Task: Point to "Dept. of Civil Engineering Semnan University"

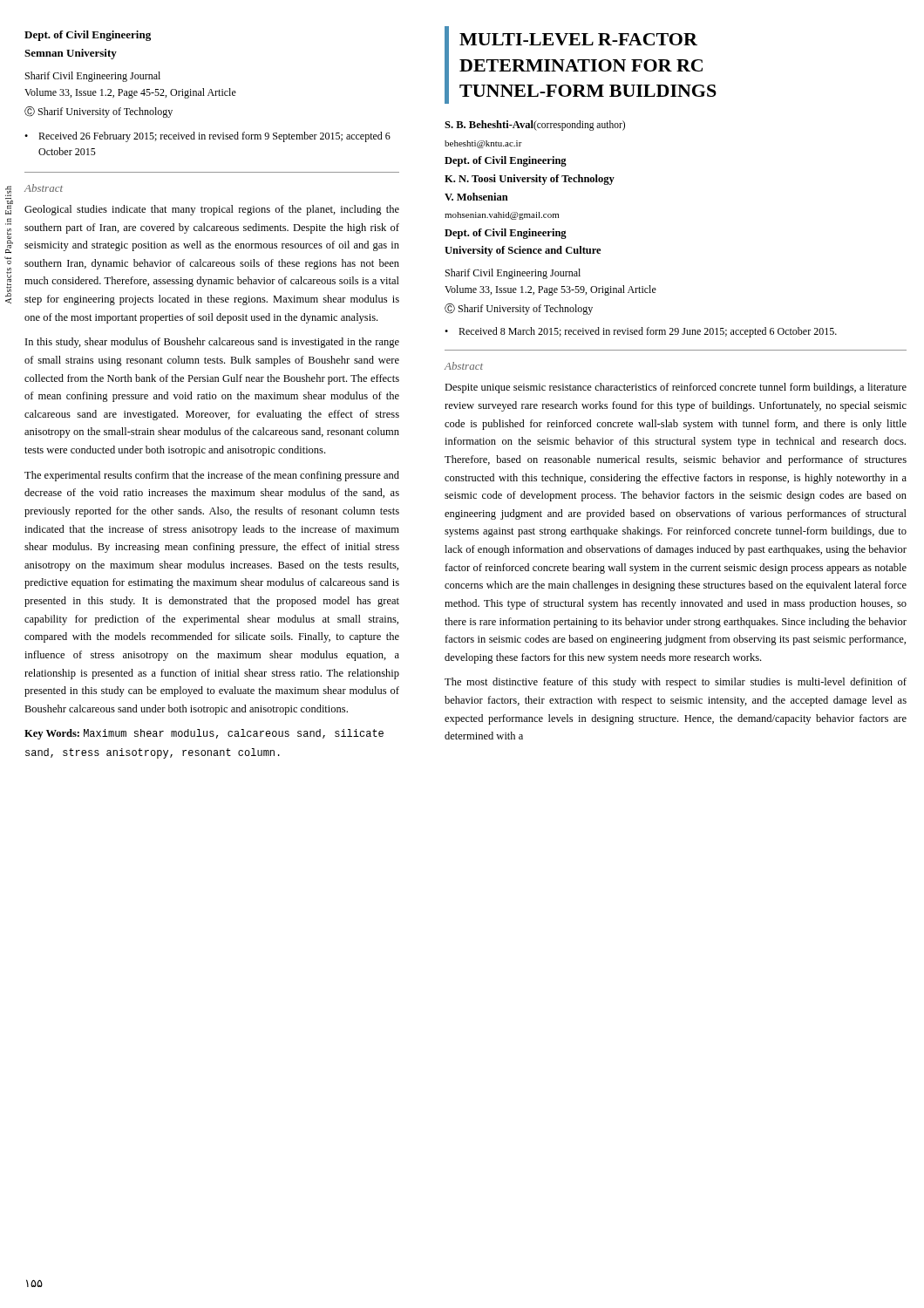Action: 88,43
